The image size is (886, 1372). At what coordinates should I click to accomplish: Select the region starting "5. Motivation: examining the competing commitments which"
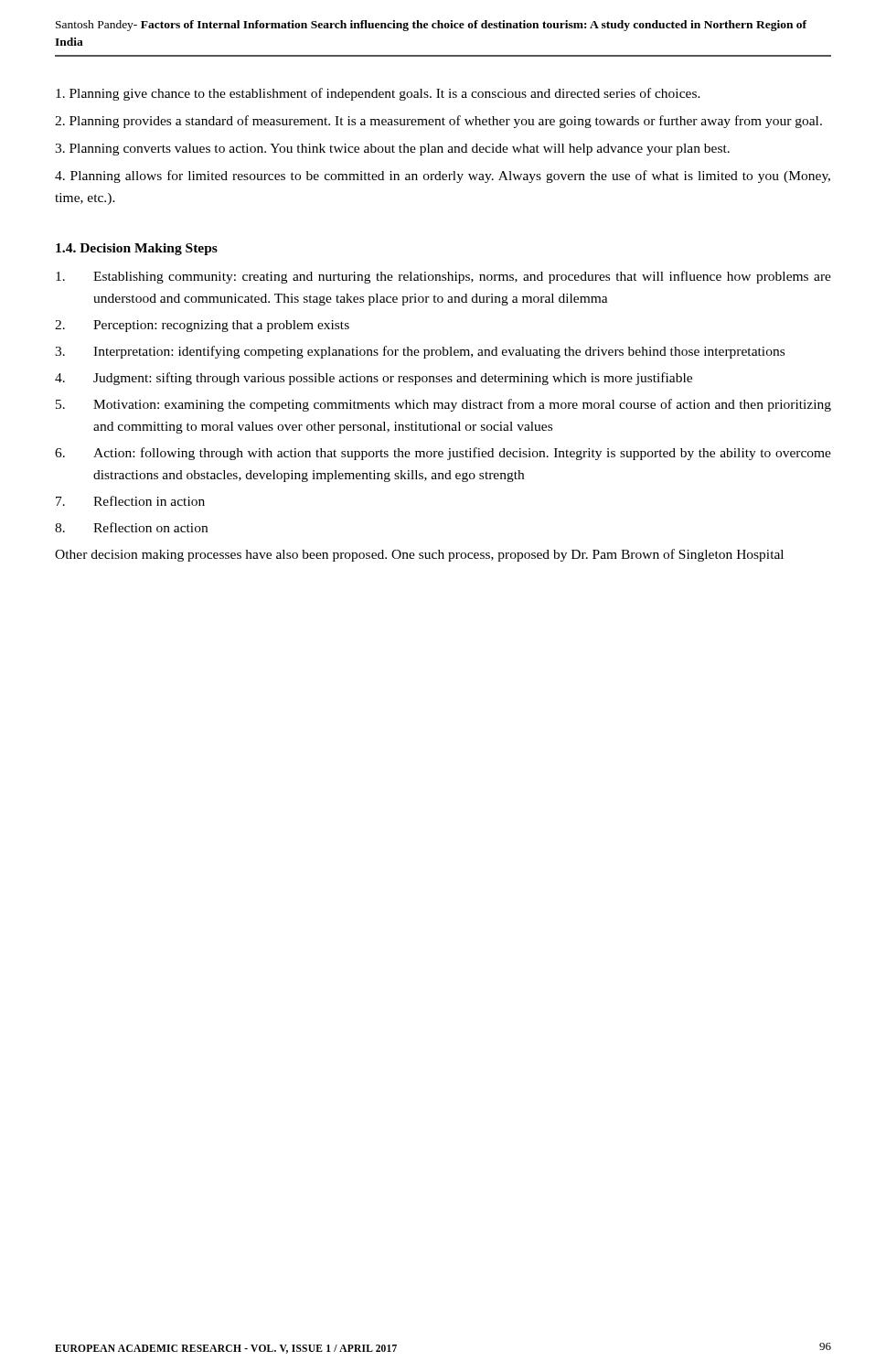point(443,415)
